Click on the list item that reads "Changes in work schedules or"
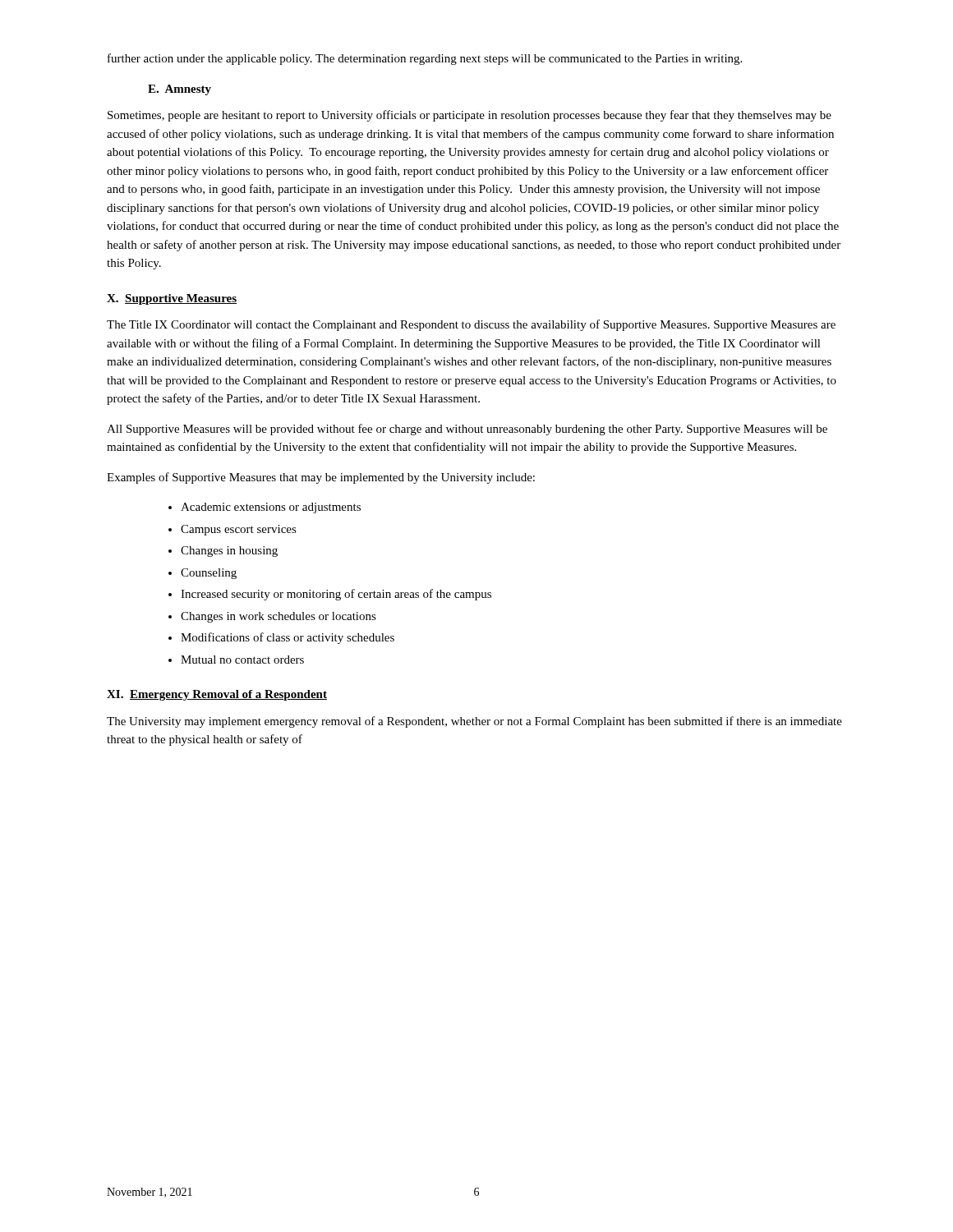Viewport: 953px width, 1232px height. tap(278, 616)
